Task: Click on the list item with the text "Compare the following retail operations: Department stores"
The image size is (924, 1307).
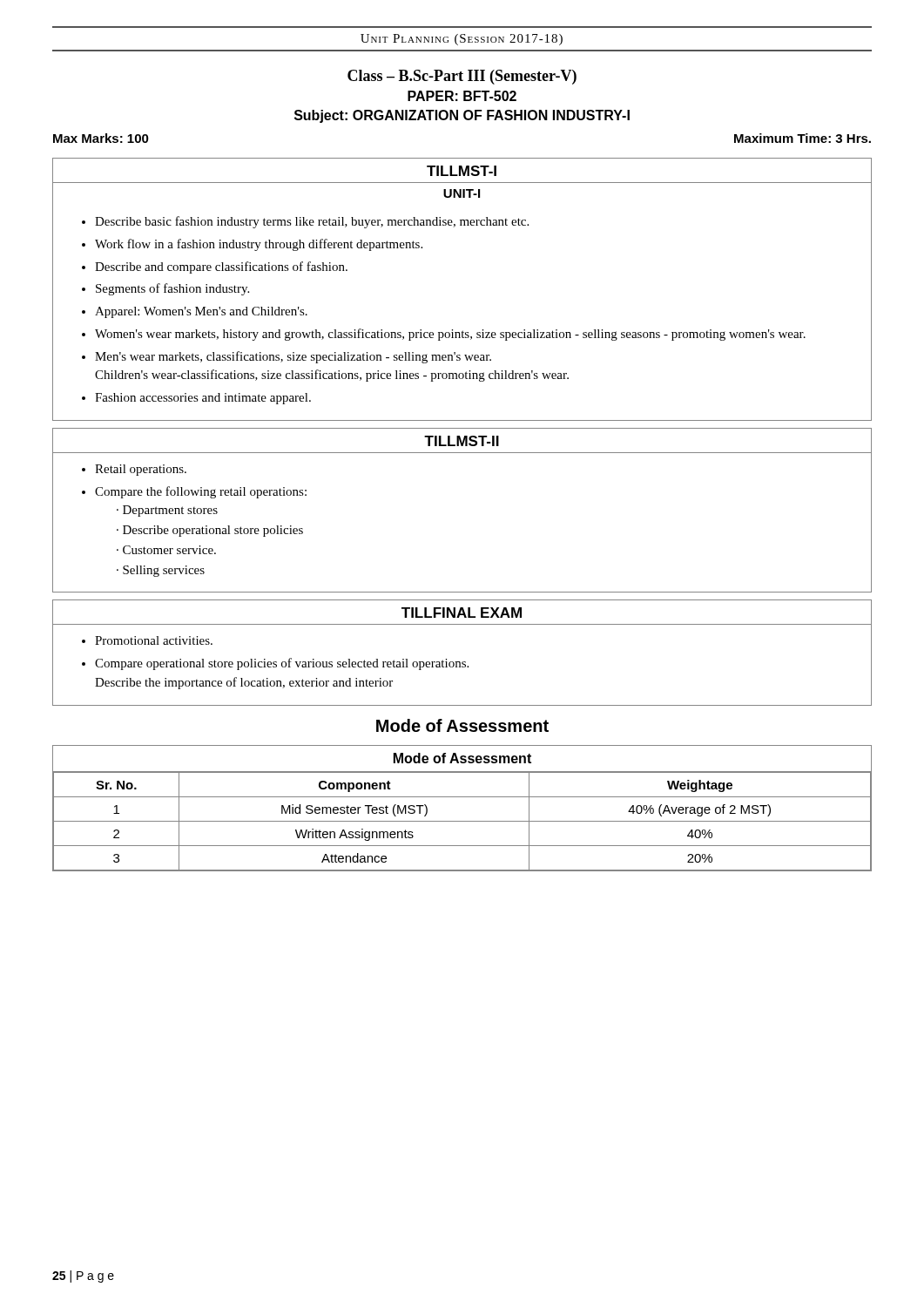Action: [201, 492]
